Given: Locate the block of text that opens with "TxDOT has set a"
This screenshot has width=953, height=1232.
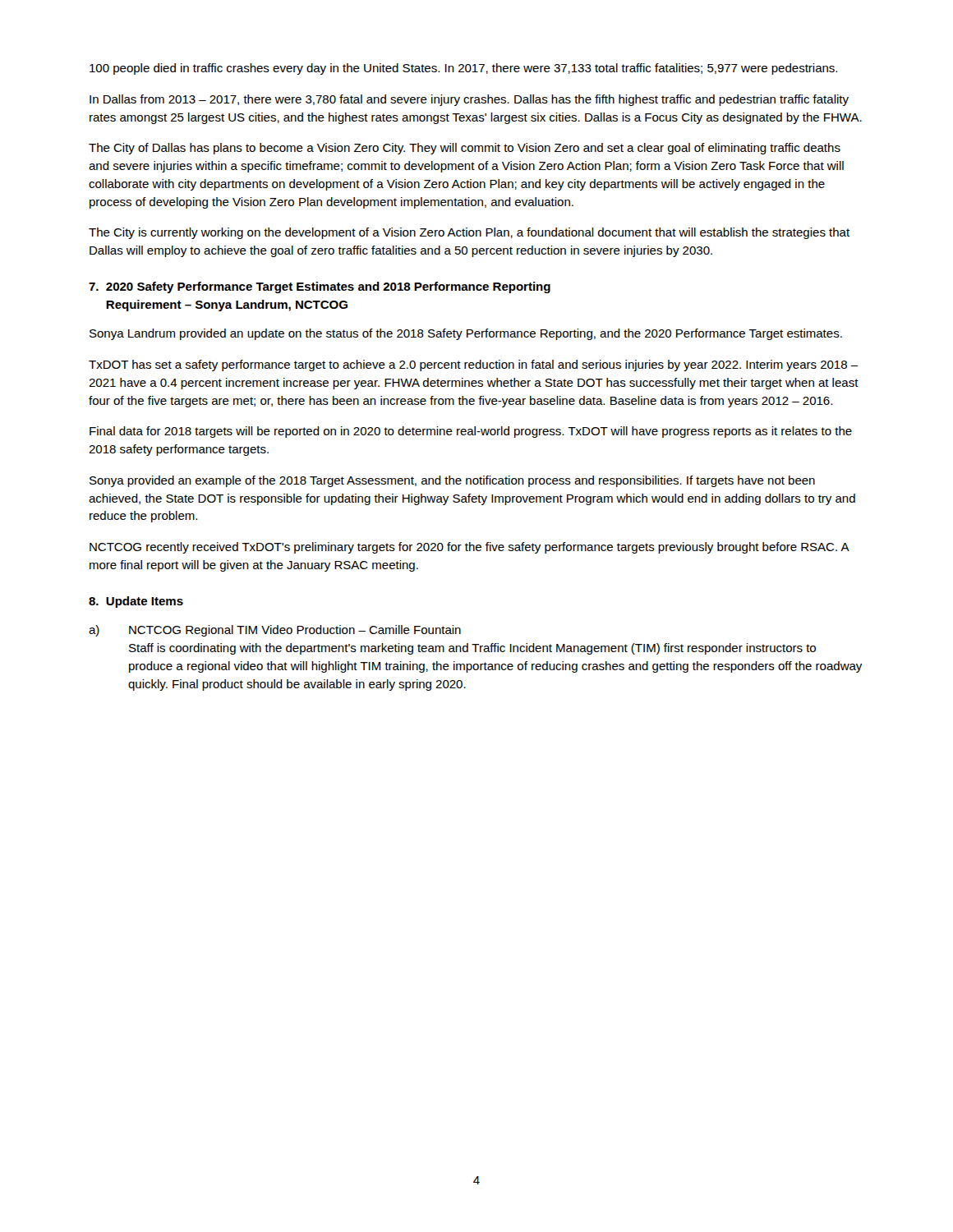Looking at the screenshot, I should pyautogui.click(x=473, y=382).
